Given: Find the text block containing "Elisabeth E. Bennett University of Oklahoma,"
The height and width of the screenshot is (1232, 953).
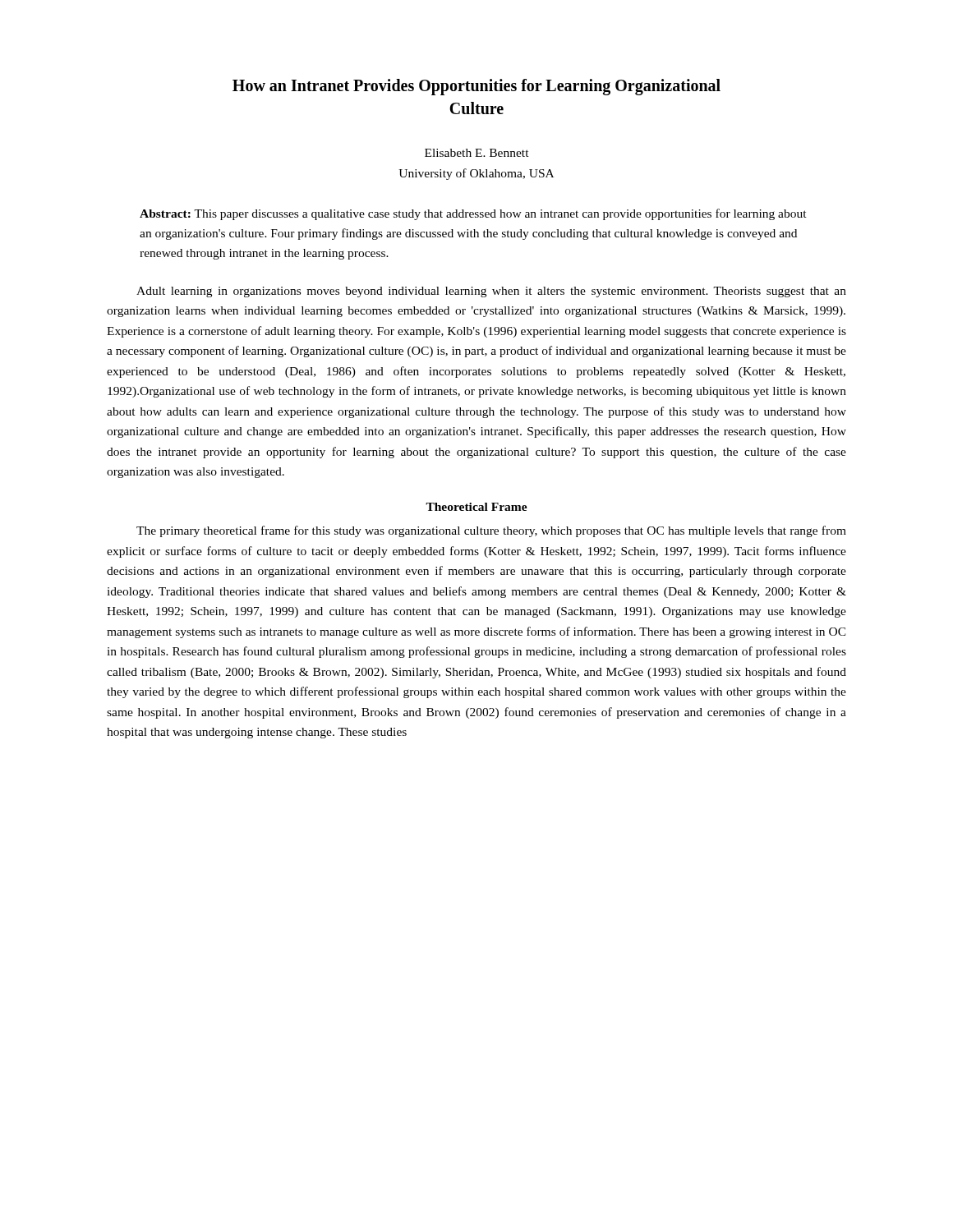Looking at the screenshot, I should tap(476, 163).
